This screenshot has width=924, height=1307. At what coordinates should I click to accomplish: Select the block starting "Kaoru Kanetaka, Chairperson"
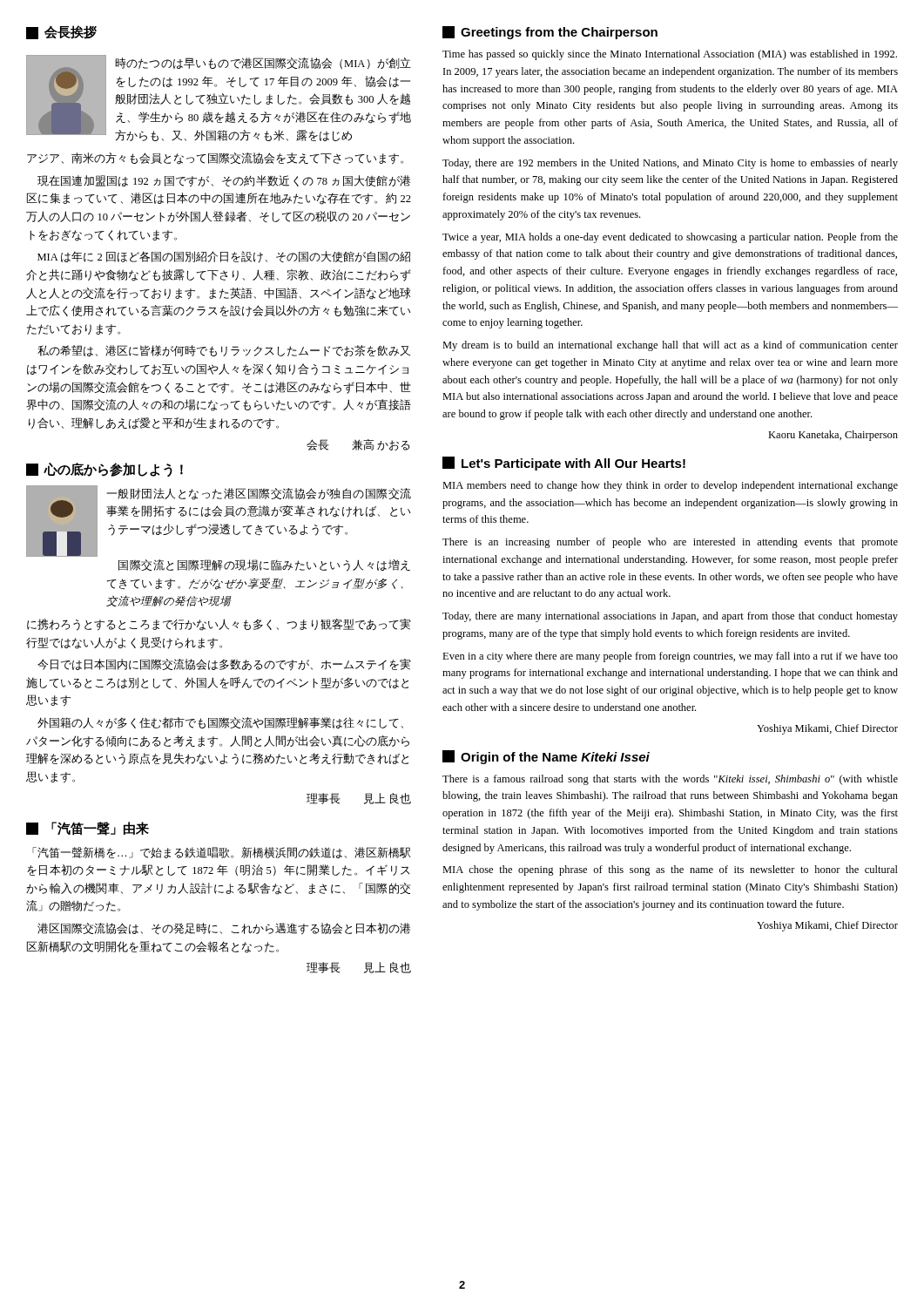point(833,435)
